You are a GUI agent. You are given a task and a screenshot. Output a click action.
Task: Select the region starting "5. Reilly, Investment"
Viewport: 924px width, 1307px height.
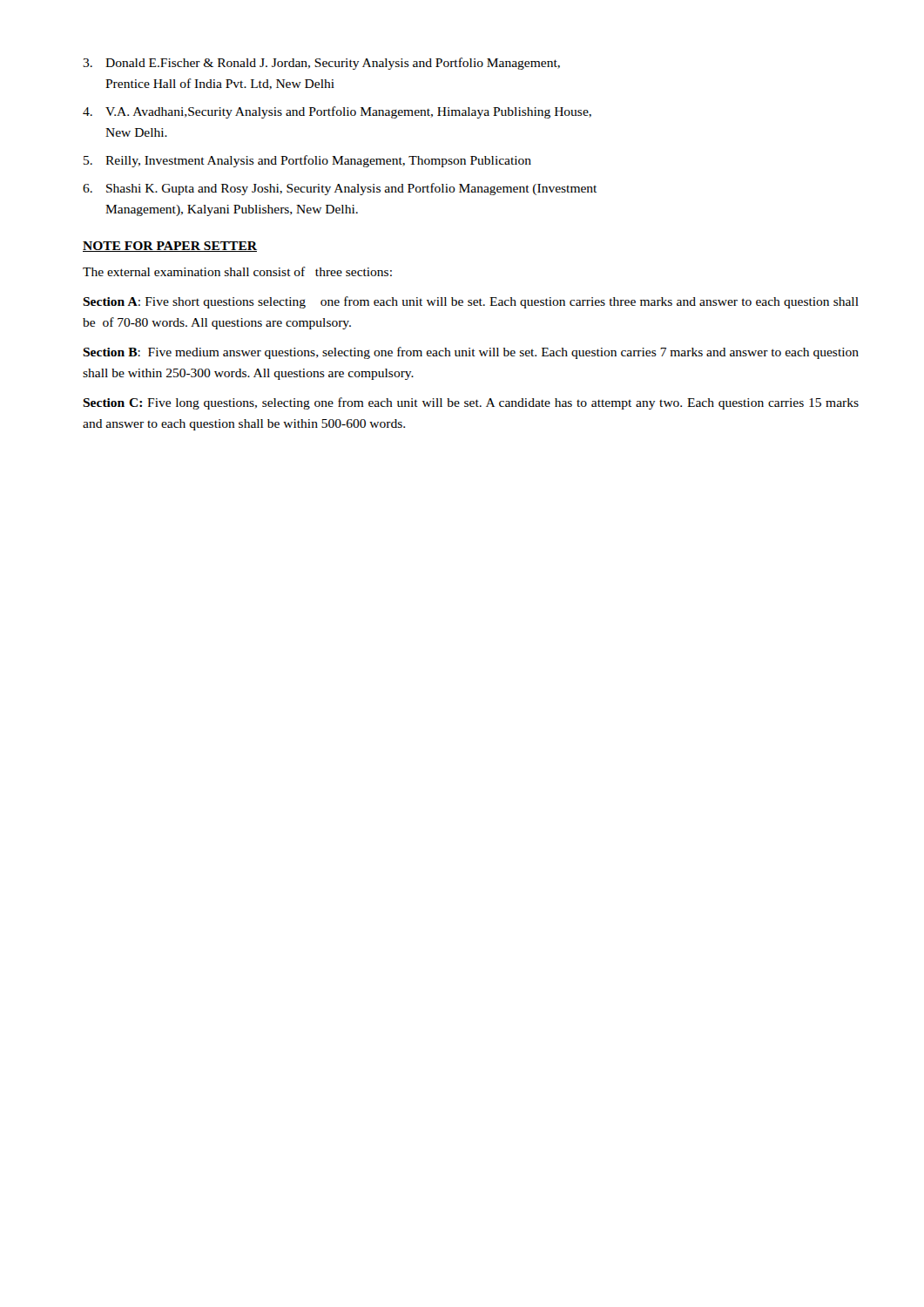[x=471, y=160]
